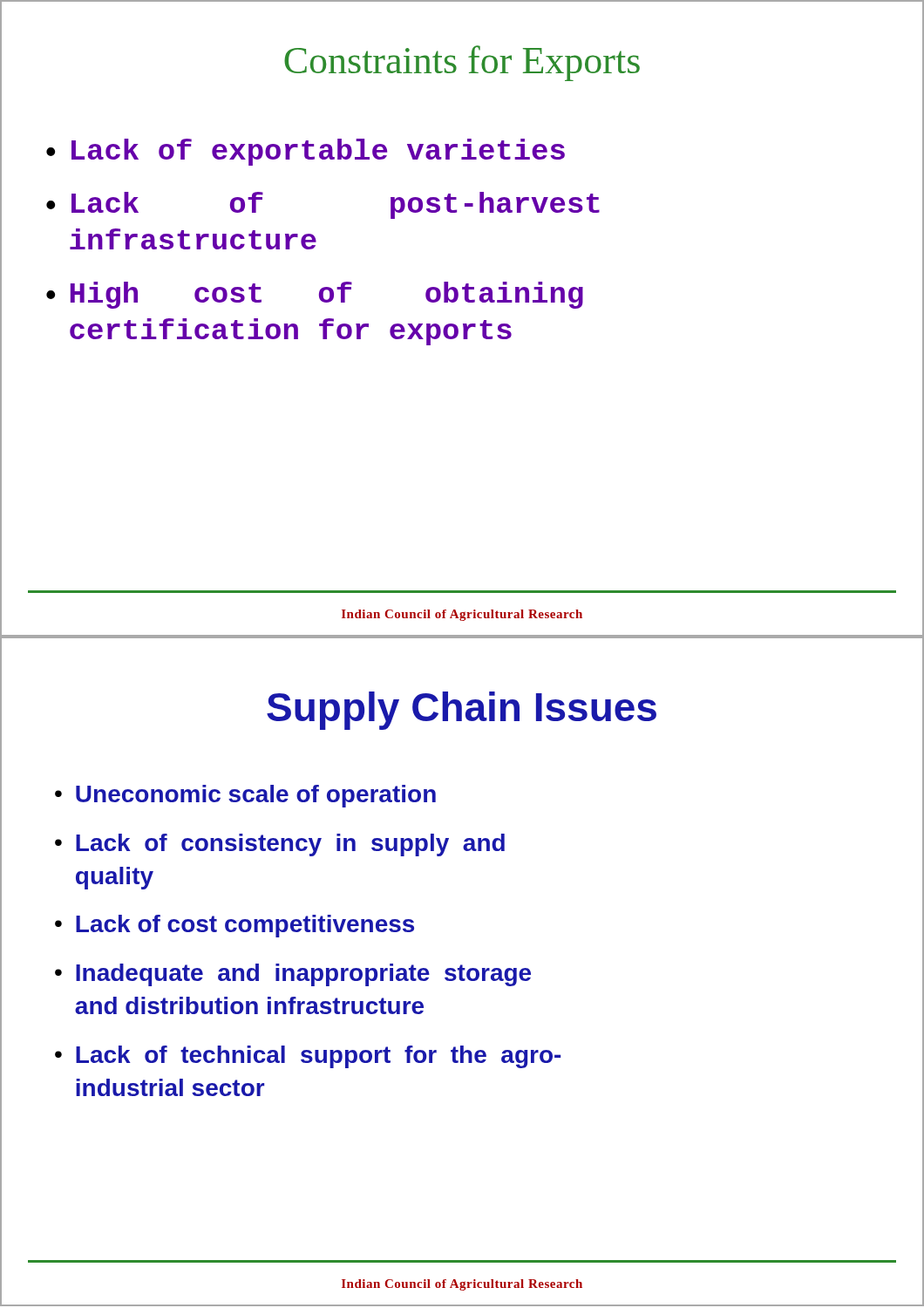Viewport: 924px width, 1308px height.
Task: Locate the list item that reads "• Lack of post-harvestinfrastructure"
Action: click(95, 205)
